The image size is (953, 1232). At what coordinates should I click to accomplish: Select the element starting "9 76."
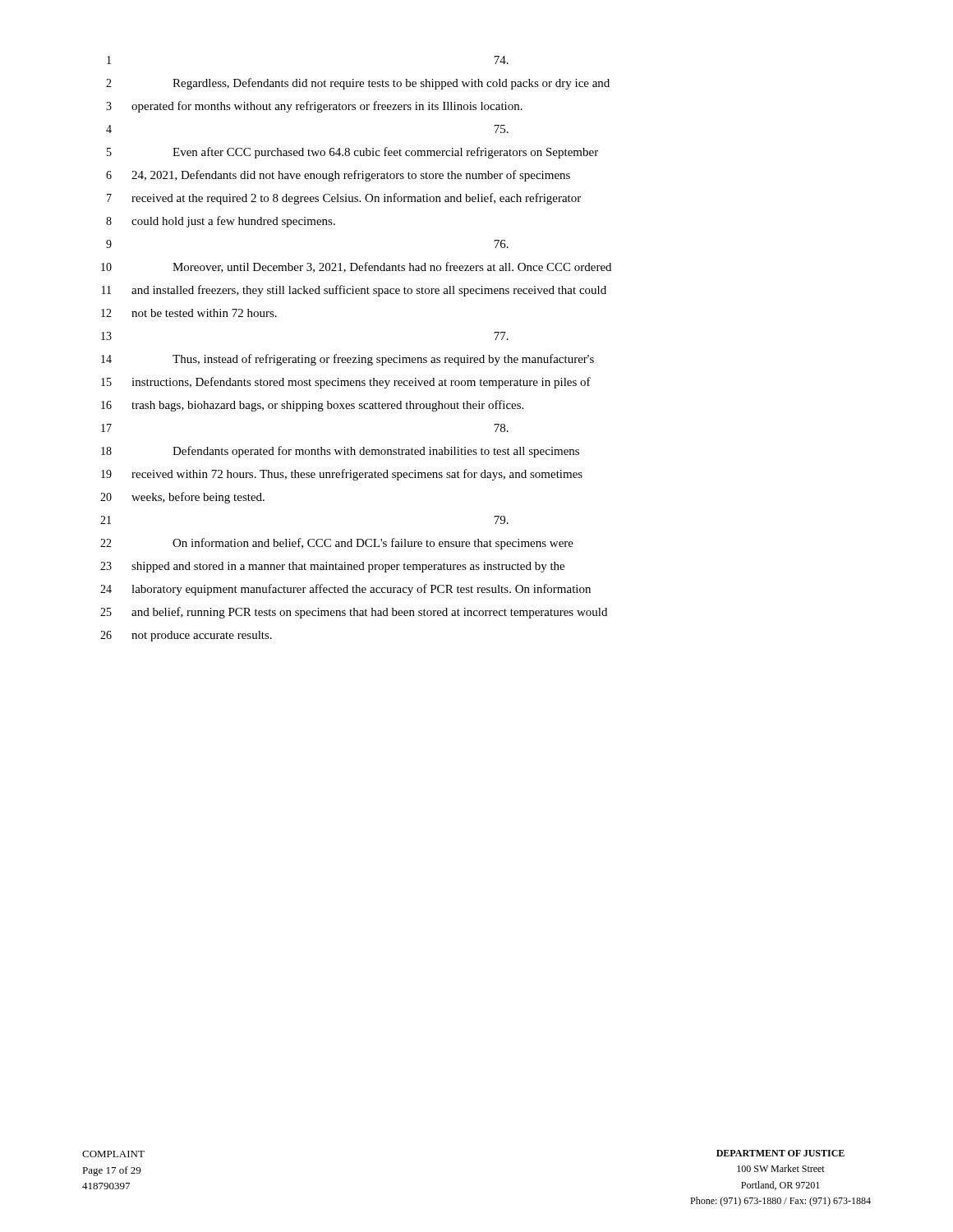point(109,244)
